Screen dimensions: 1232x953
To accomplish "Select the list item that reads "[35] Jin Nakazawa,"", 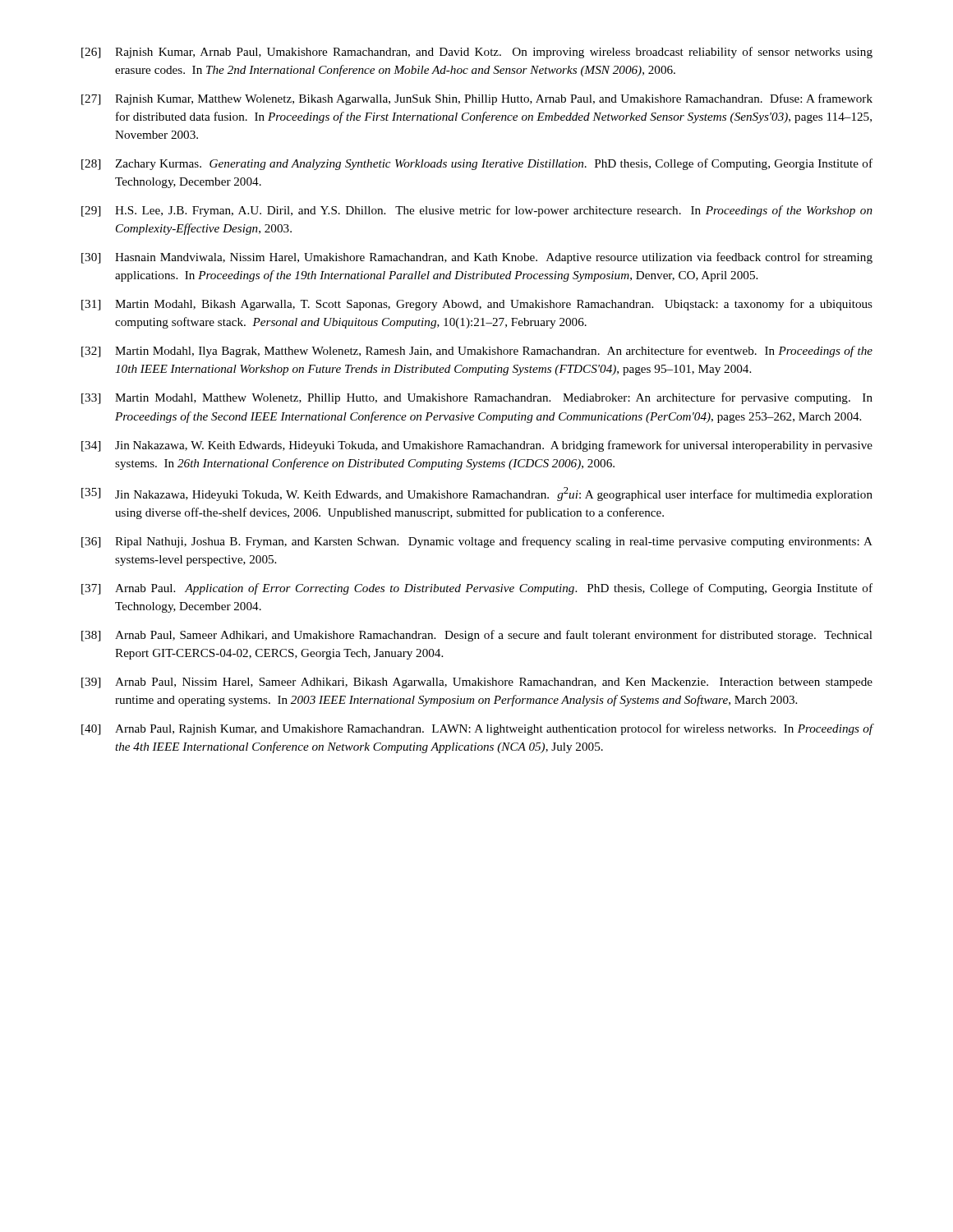I will (x=476, y=502).
